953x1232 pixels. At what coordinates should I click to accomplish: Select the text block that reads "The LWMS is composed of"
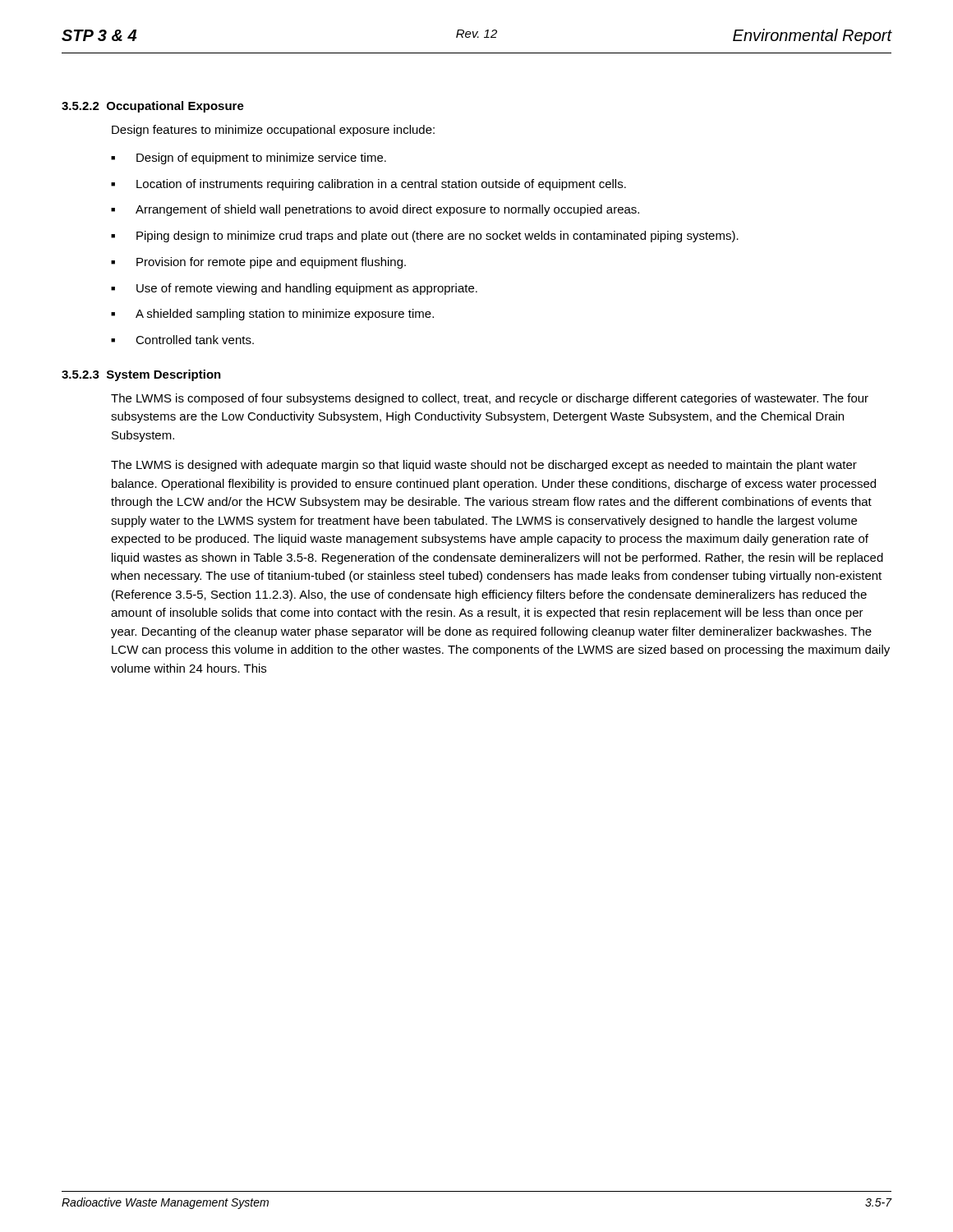[x=490, y=416]
